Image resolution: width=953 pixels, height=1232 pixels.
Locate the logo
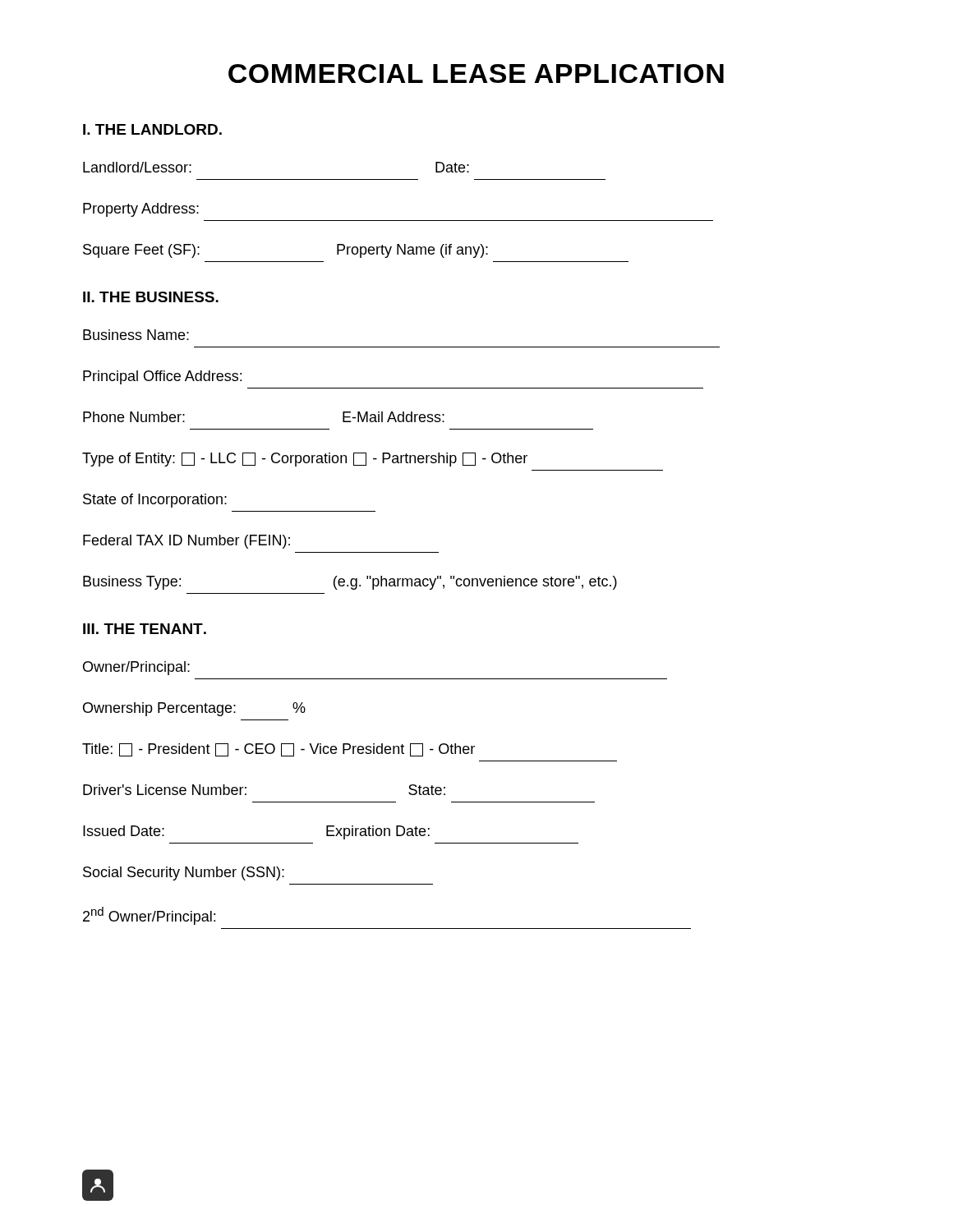[x=98, y=1185]
